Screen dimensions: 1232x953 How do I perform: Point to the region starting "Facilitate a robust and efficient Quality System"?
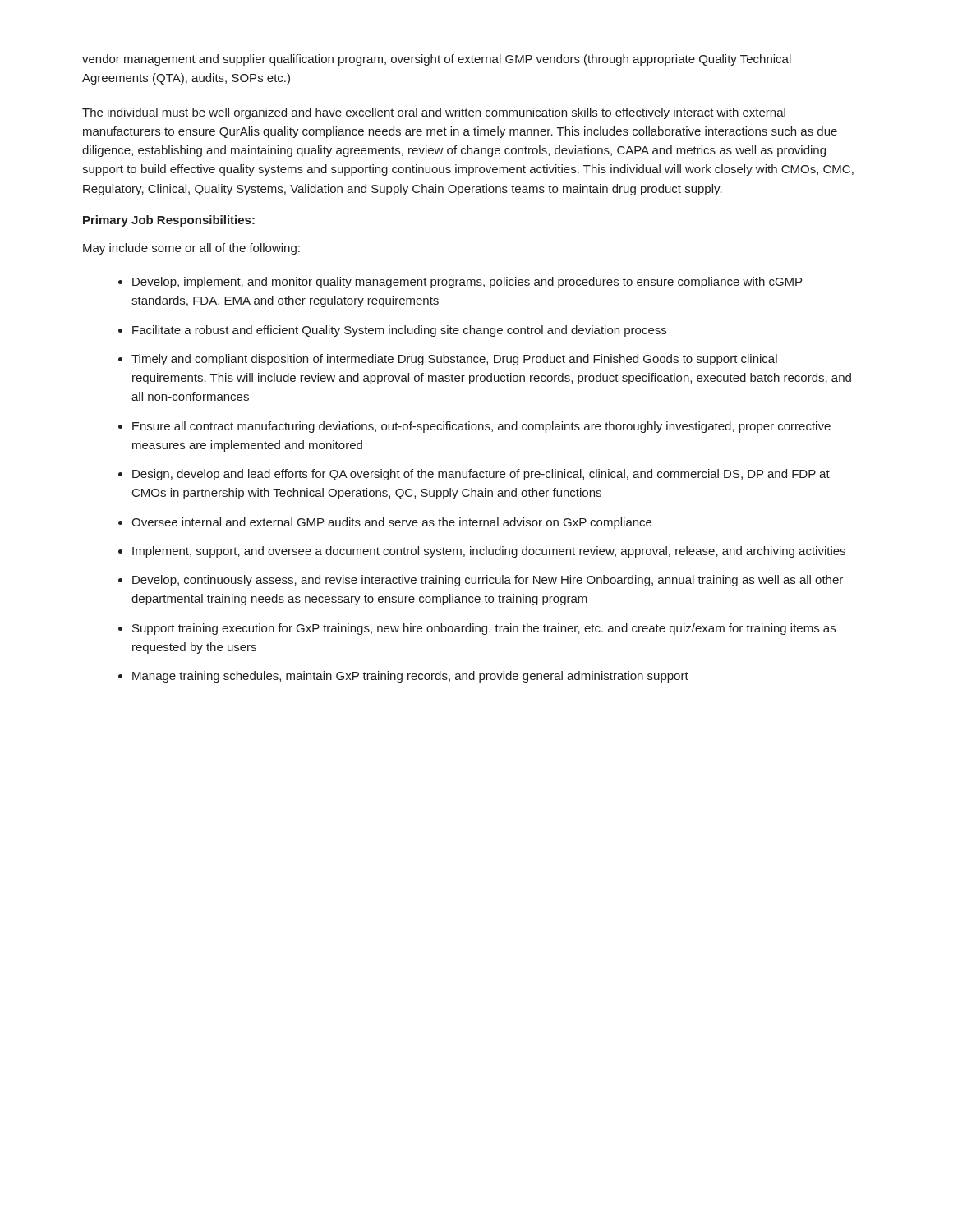tap(399, 329)
